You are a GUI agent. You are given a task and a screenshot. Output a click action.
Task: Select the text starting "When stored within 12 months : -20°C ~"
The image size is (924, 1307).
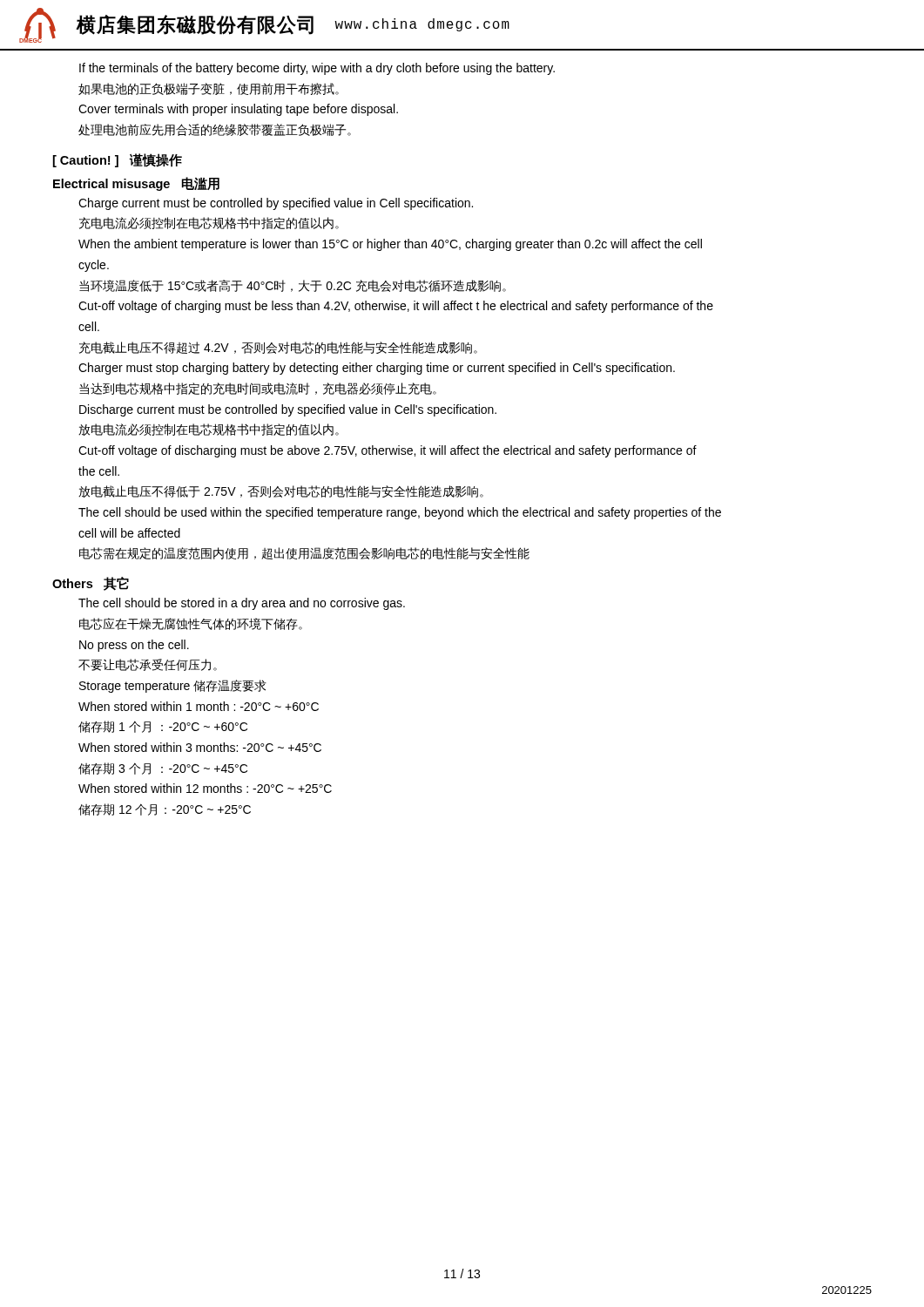click(x=205, y=789)
